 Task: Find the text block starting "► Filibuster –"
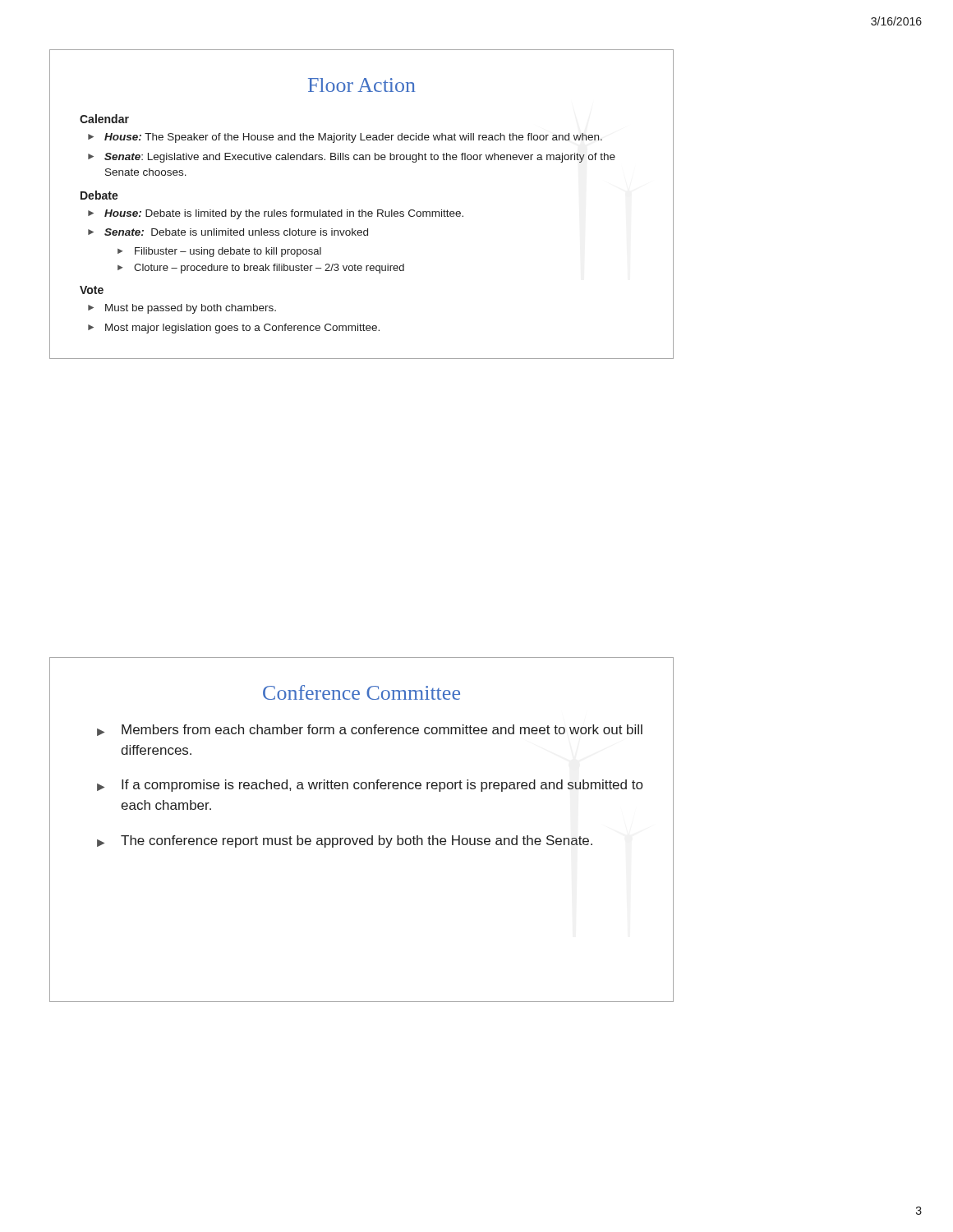pyautogui.click(x=219, y=251)
